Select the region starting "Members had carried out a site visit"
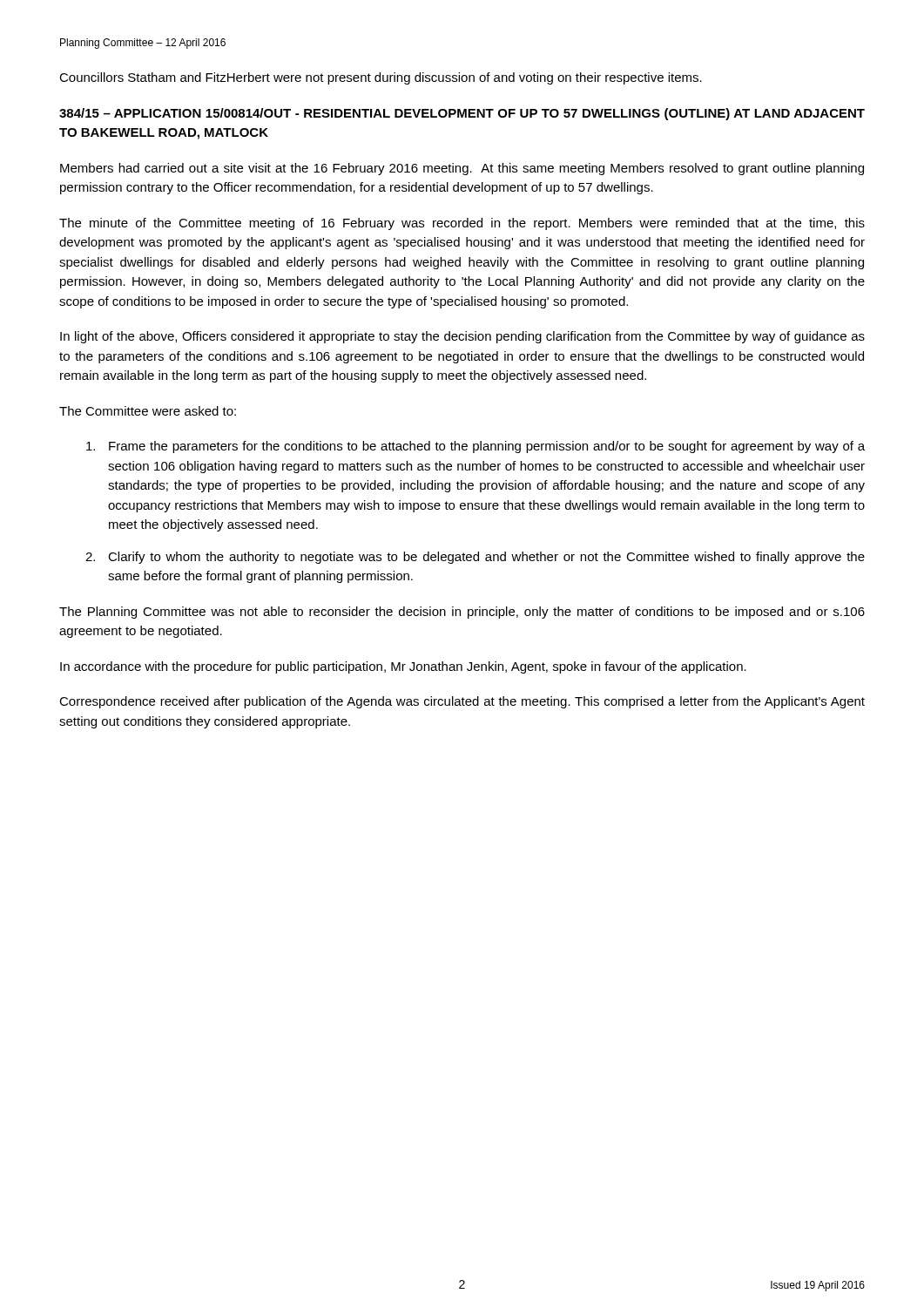This screenshot has width=924, height=1307. pyautogui.click(x=462, y=177)
